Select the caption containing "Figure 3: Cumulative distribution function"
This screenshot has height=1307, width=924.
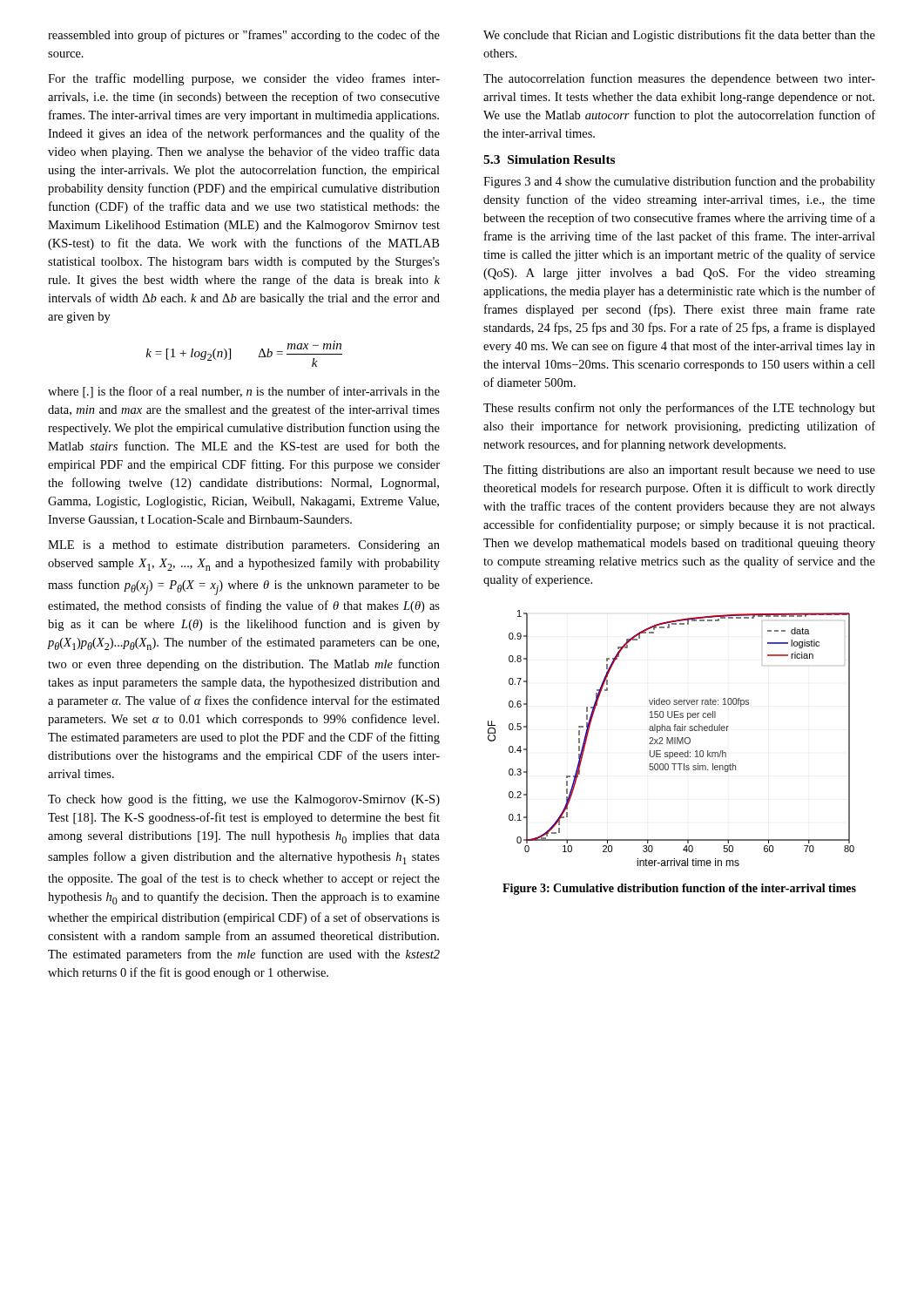click(679, 889)
